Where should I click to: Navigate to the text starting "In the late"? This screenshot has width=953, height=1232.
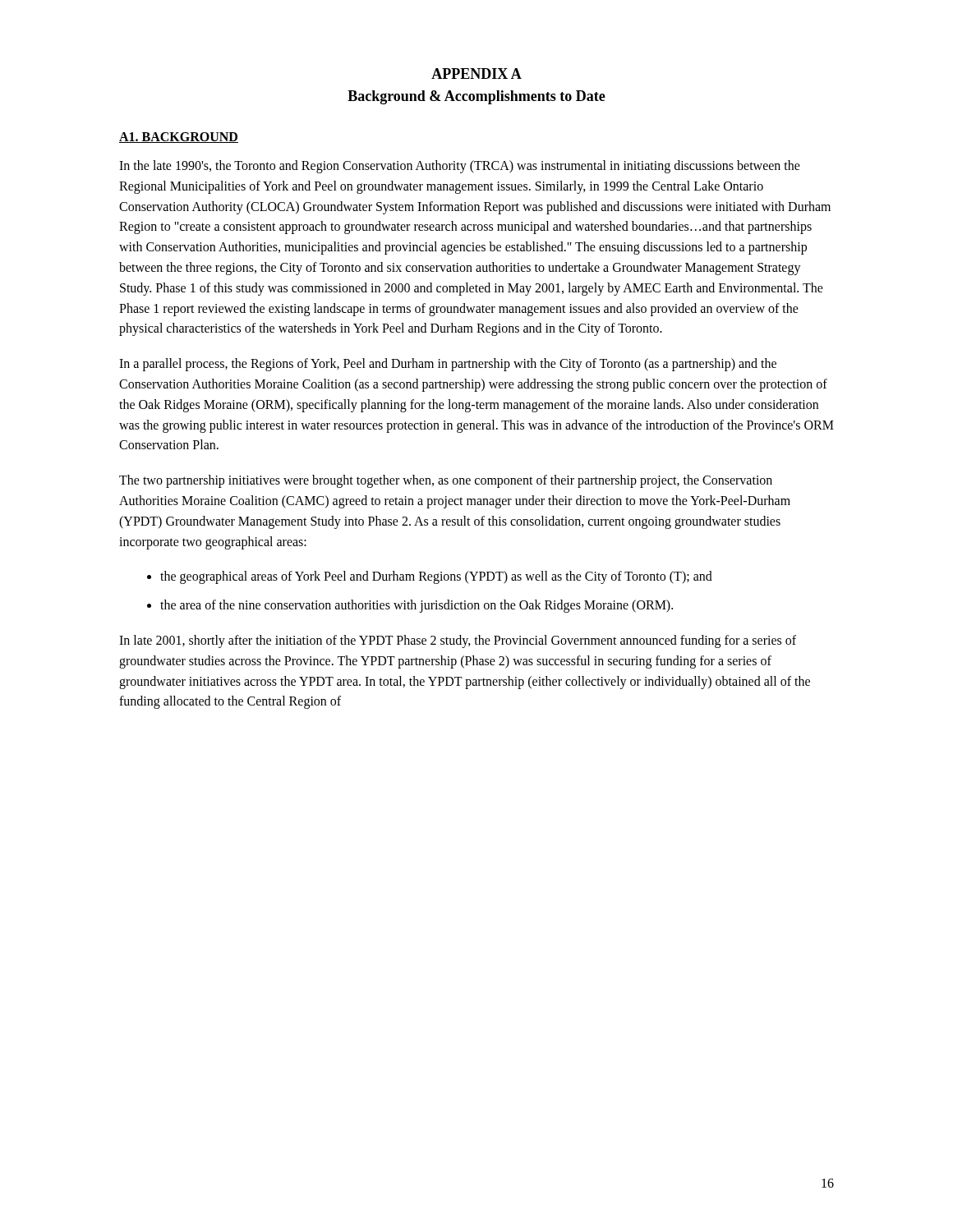coord(475,247)
